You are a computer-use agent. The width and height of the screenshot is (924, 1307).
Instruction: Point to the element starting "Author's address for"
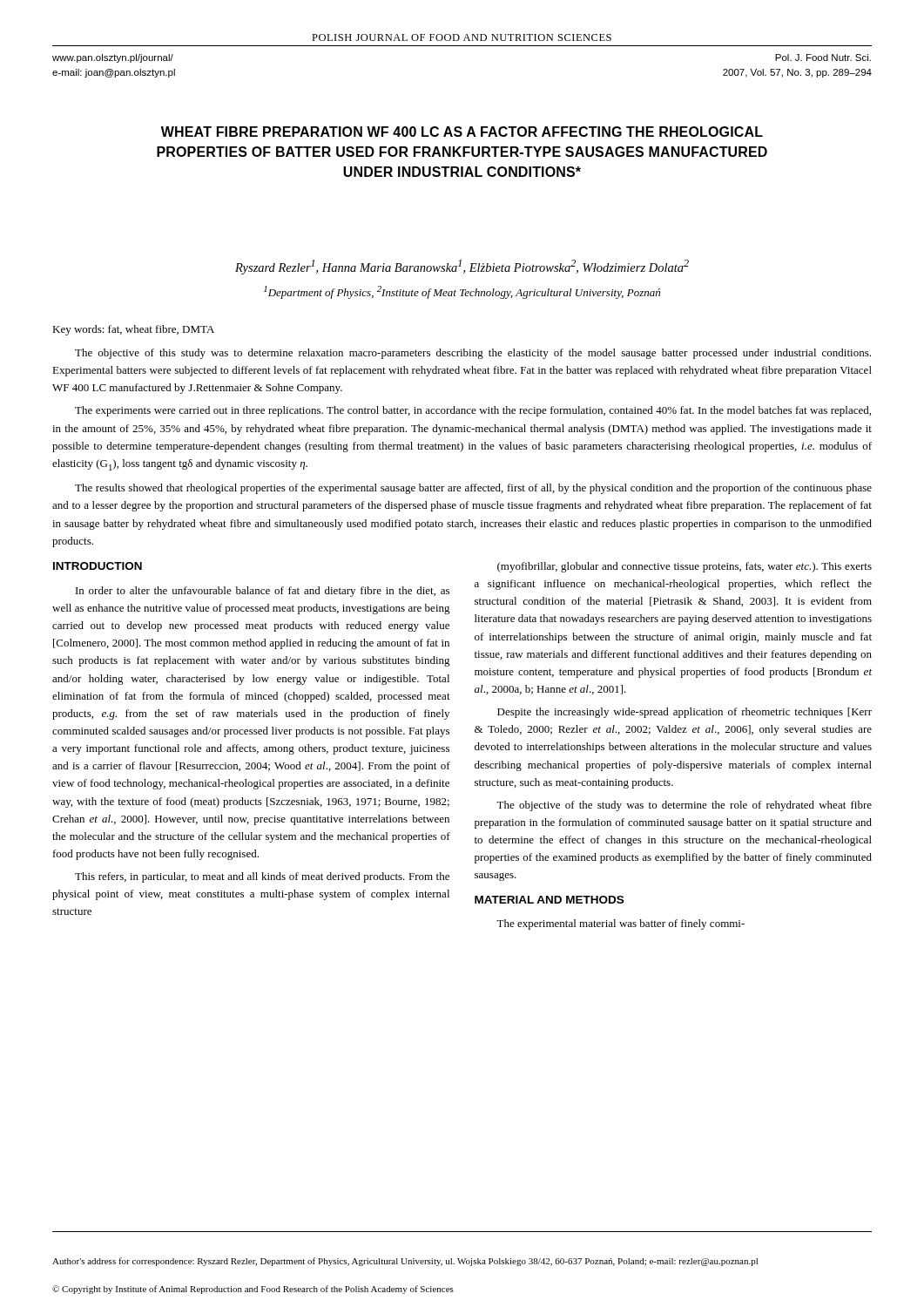point(405,1260)
